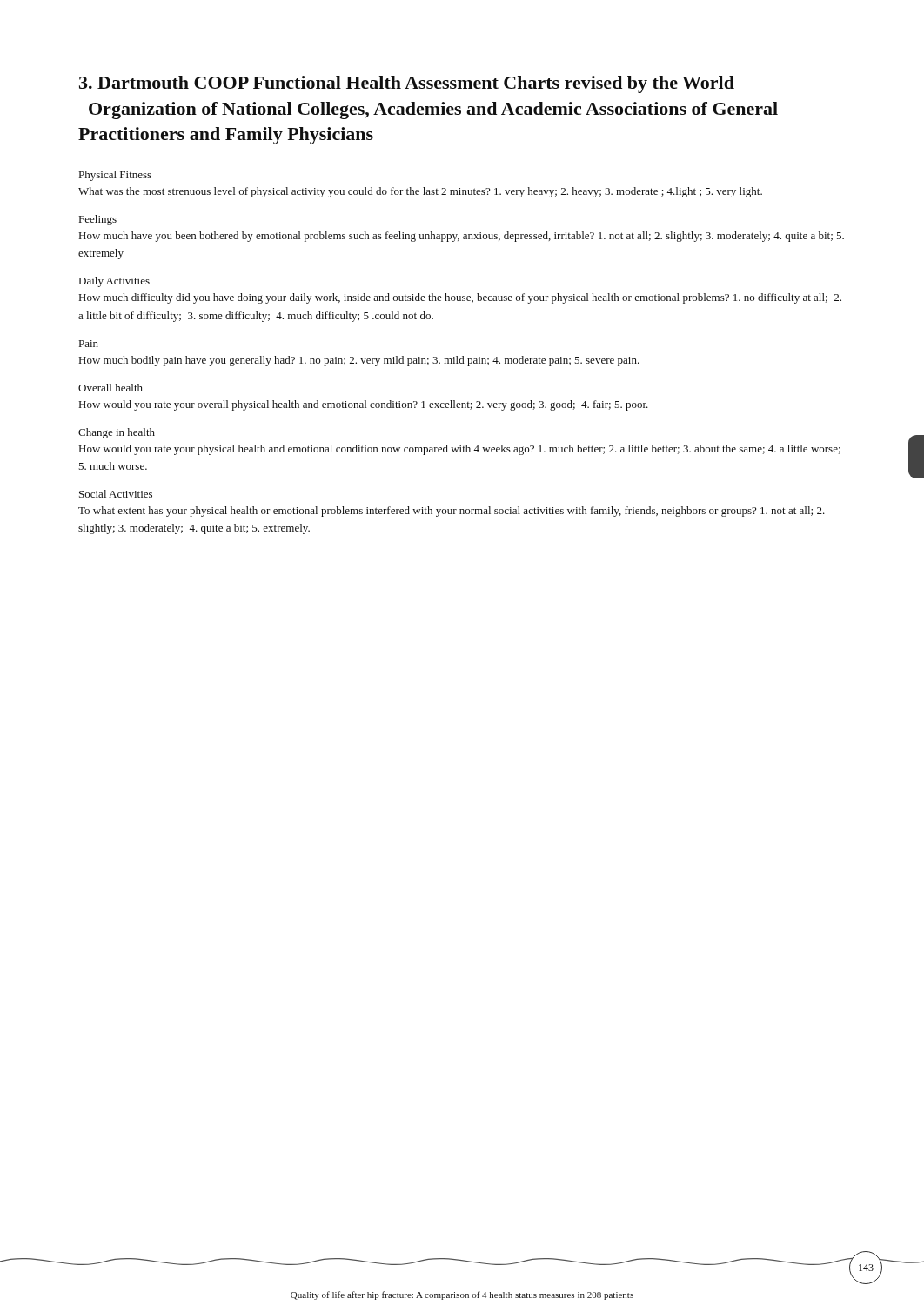The width and height of the screenshot is (924, 1305).
Task: Locate the text "Daily Activities"
Action: click(x=114, y=281)
